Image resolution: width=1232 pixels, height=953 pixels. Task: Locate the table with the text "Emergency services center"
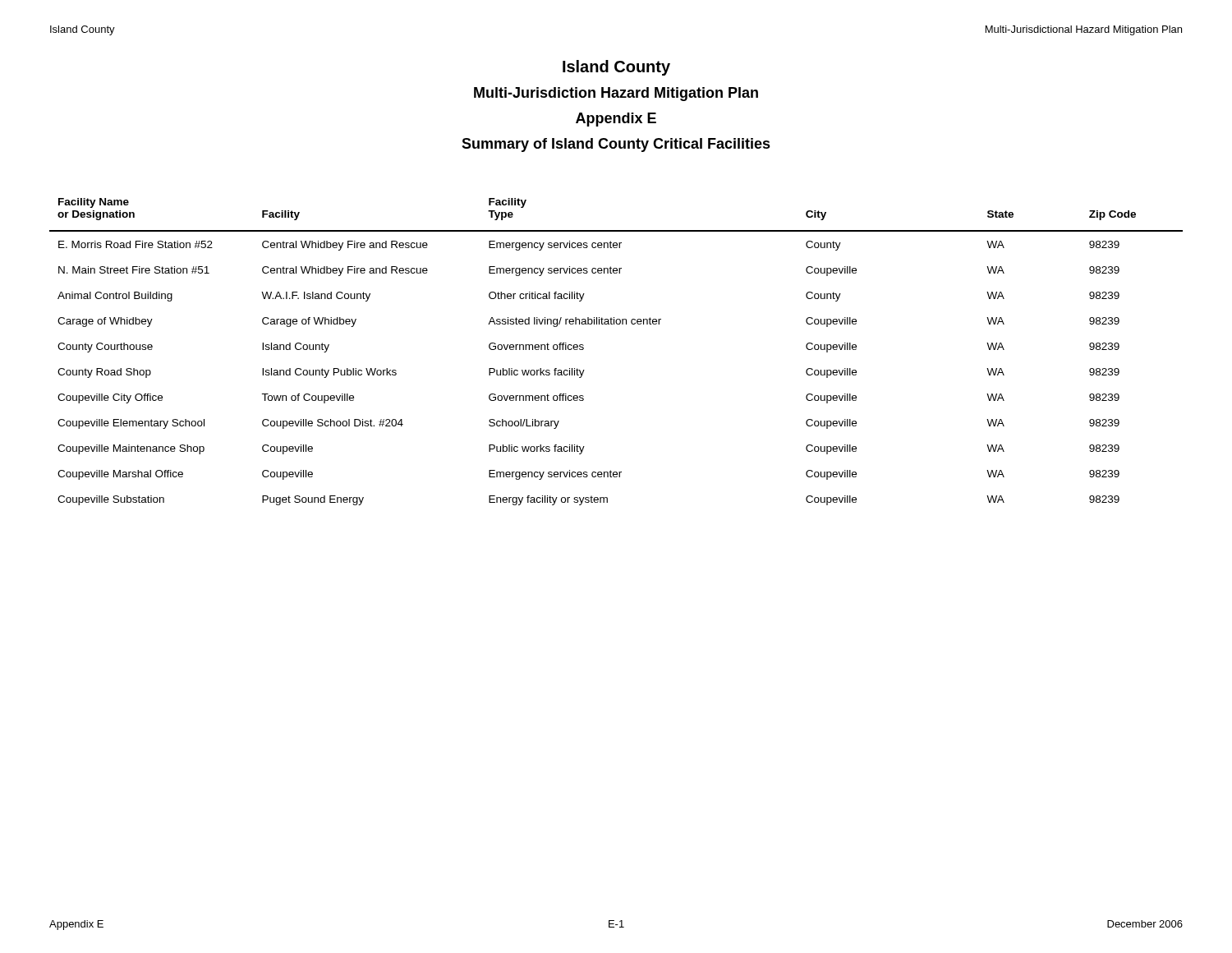pyautogui.click(x=616, y=350)
